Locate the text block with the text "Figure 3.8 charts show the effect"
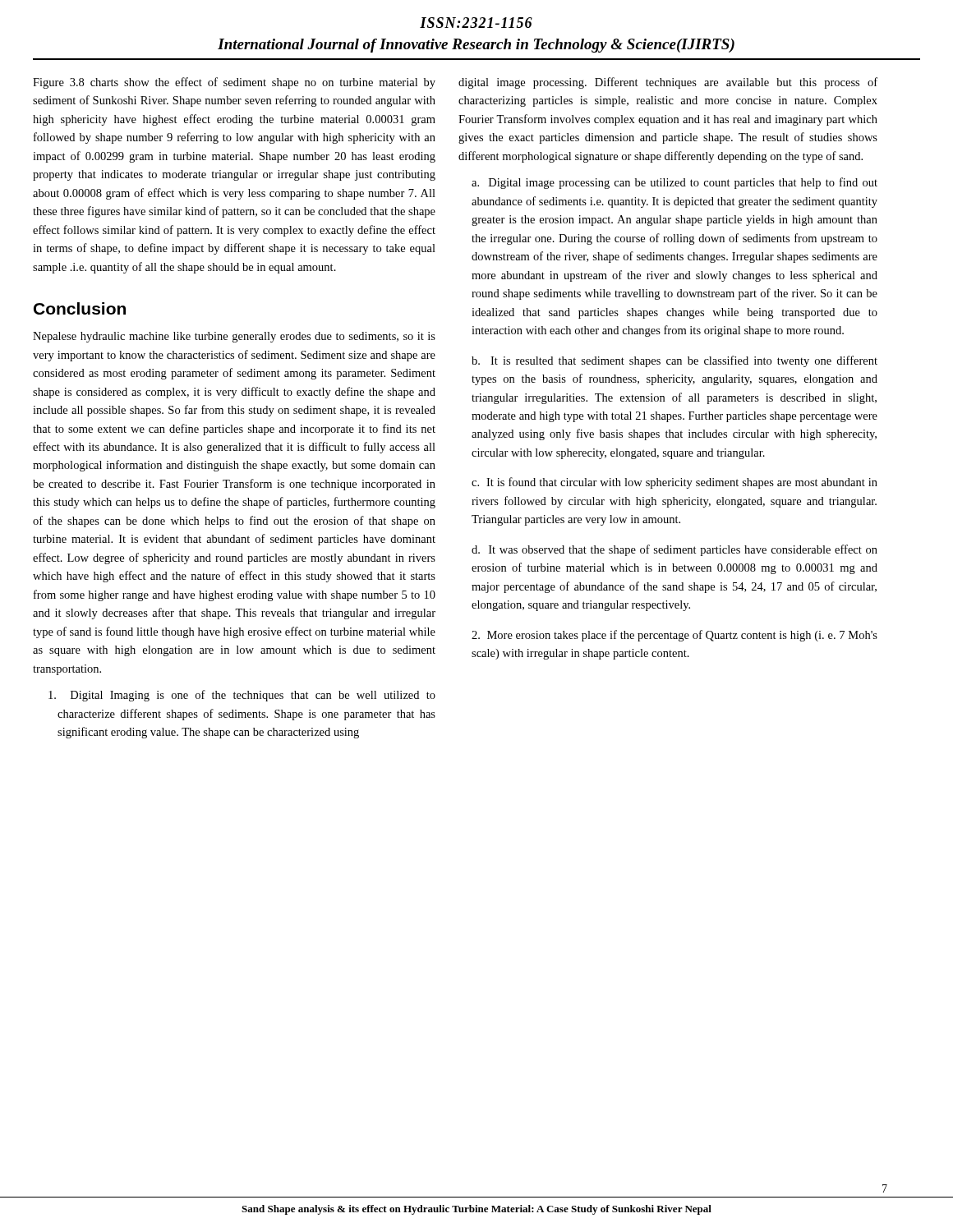The image size is (953, 1232). [x=234, y=175]
